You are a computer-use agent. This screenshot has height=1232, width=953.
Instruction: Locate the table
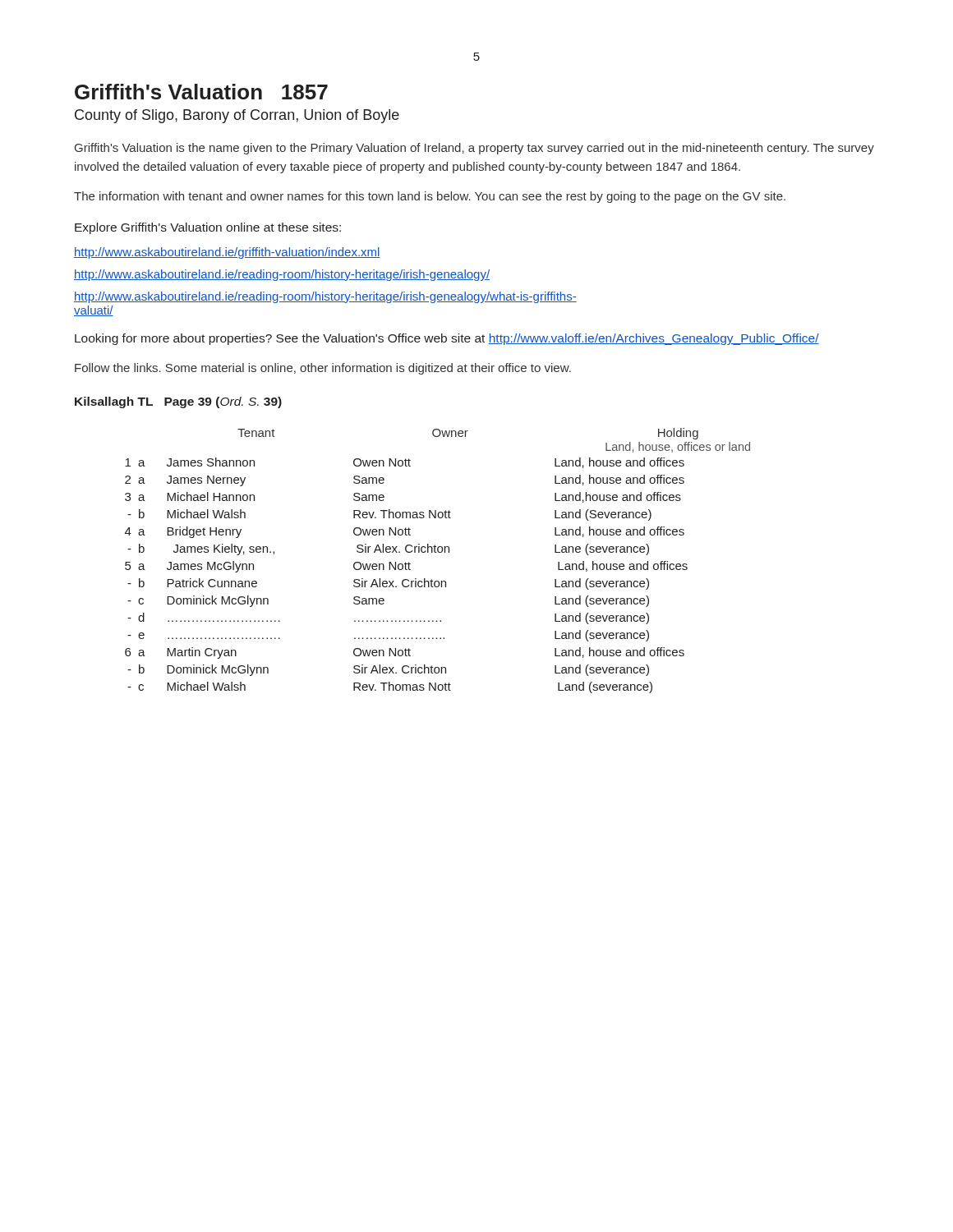click(x=476, y=559)
